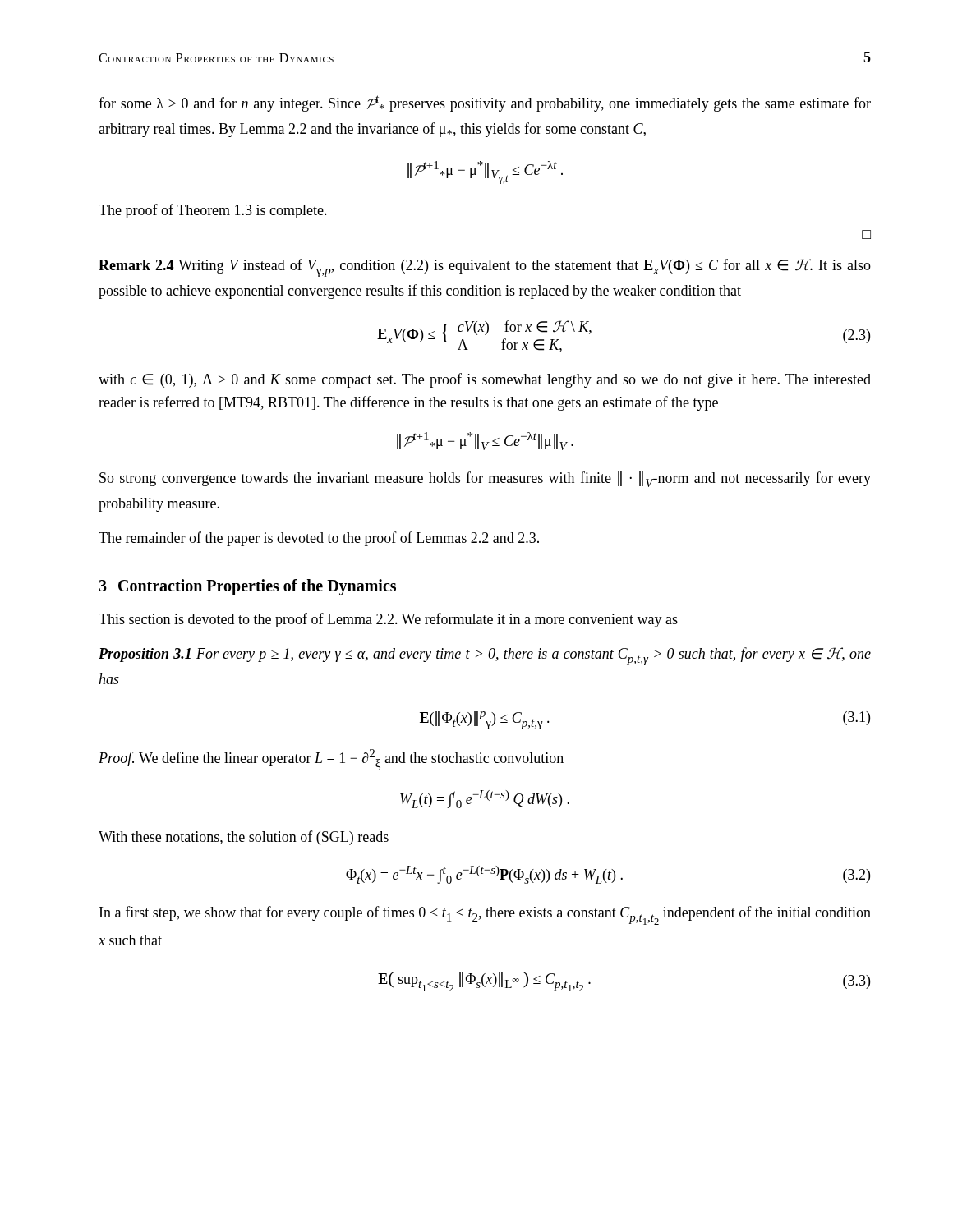Find "‖𝓟t+1*μ − μ*‖V ≤ Ce−λt‖μ‖V ." on this page
This screenshot has height=1232, width=953.
tap(485, 441)
